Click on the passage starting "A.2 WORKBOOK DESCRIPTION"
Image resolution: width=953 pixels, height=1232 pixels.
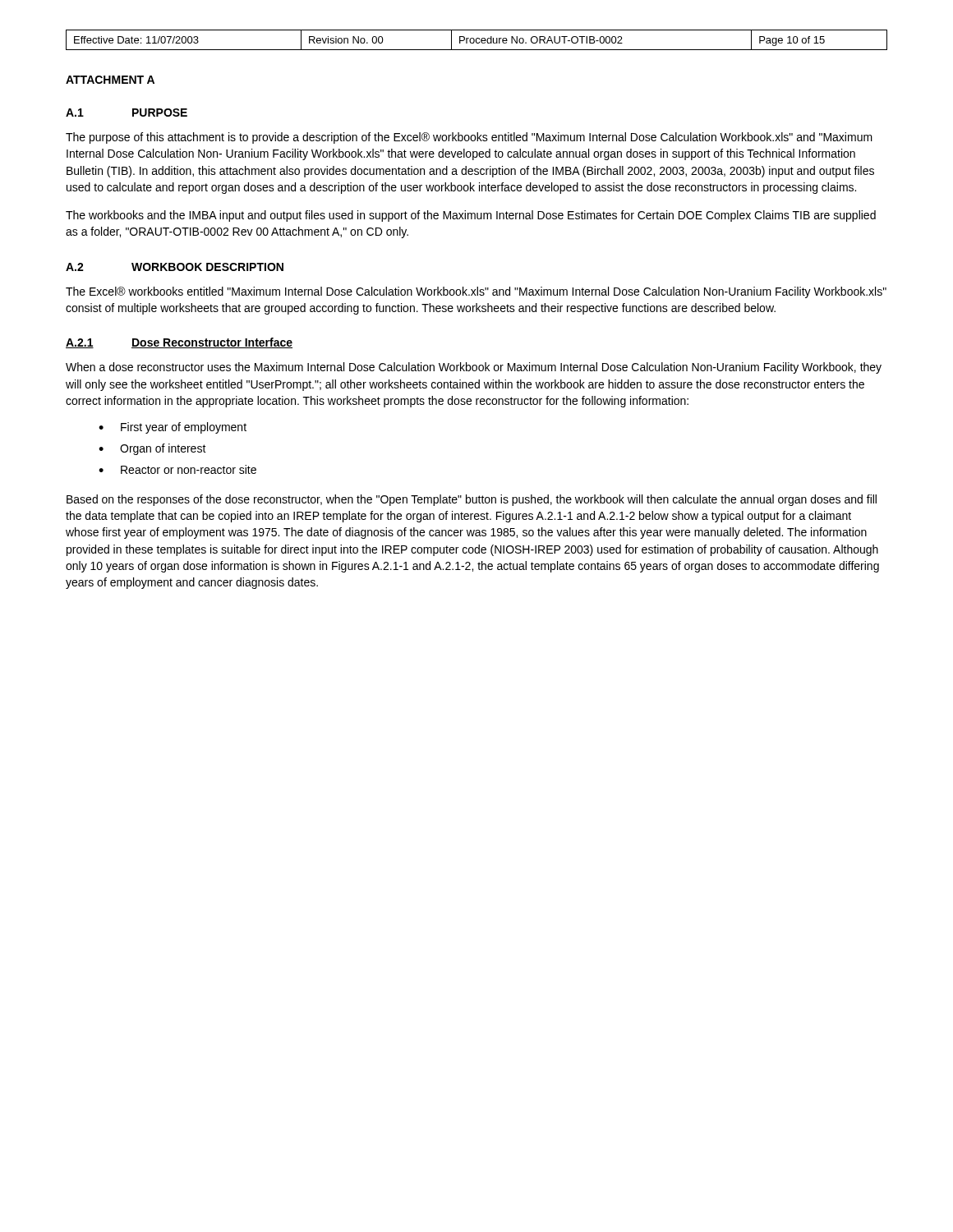pyautogui.click(x=175, y=267)
